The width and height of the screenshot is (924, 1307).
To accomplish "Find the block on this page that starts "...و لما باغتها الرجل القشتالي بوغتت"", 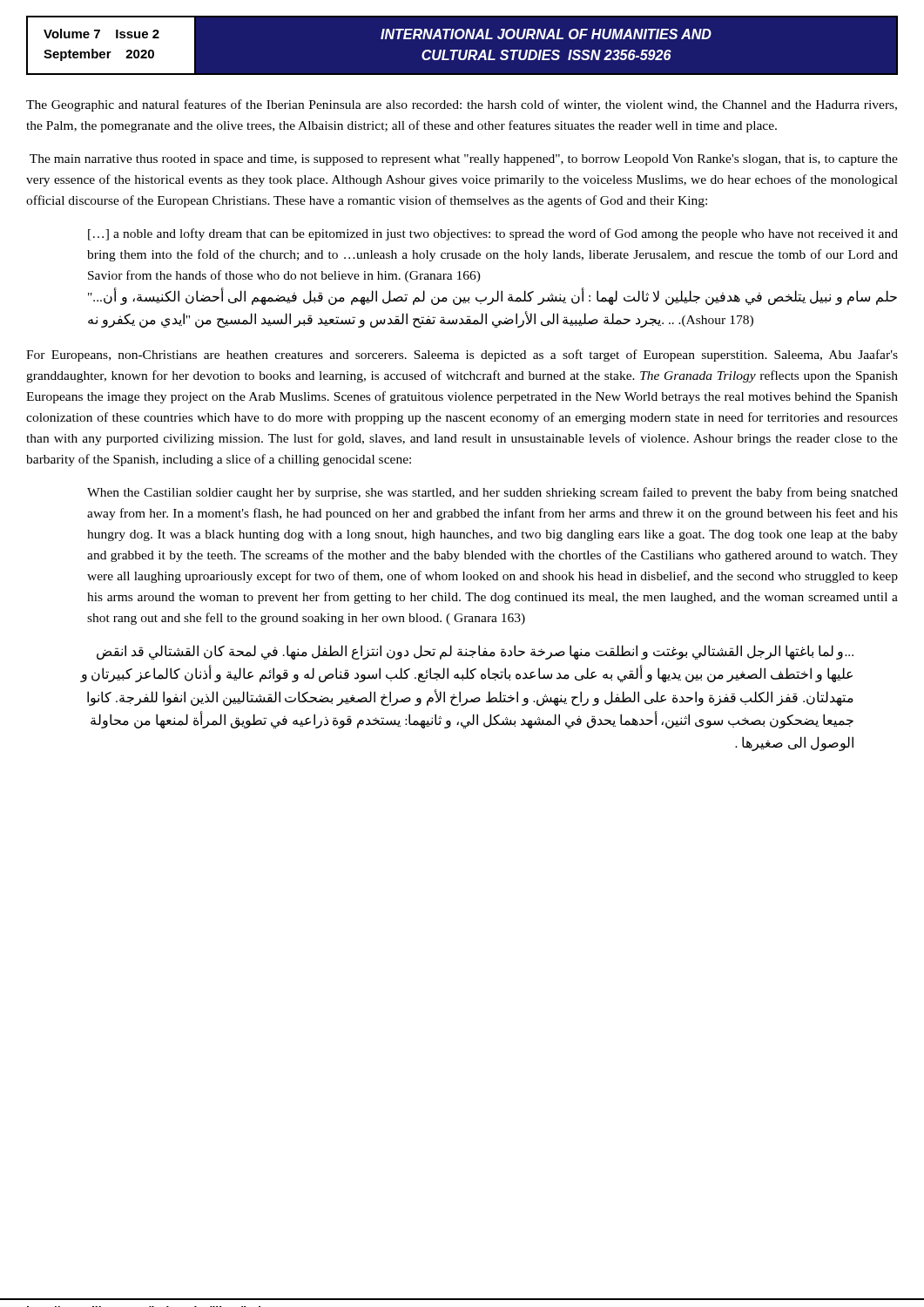I will [467, 697].
